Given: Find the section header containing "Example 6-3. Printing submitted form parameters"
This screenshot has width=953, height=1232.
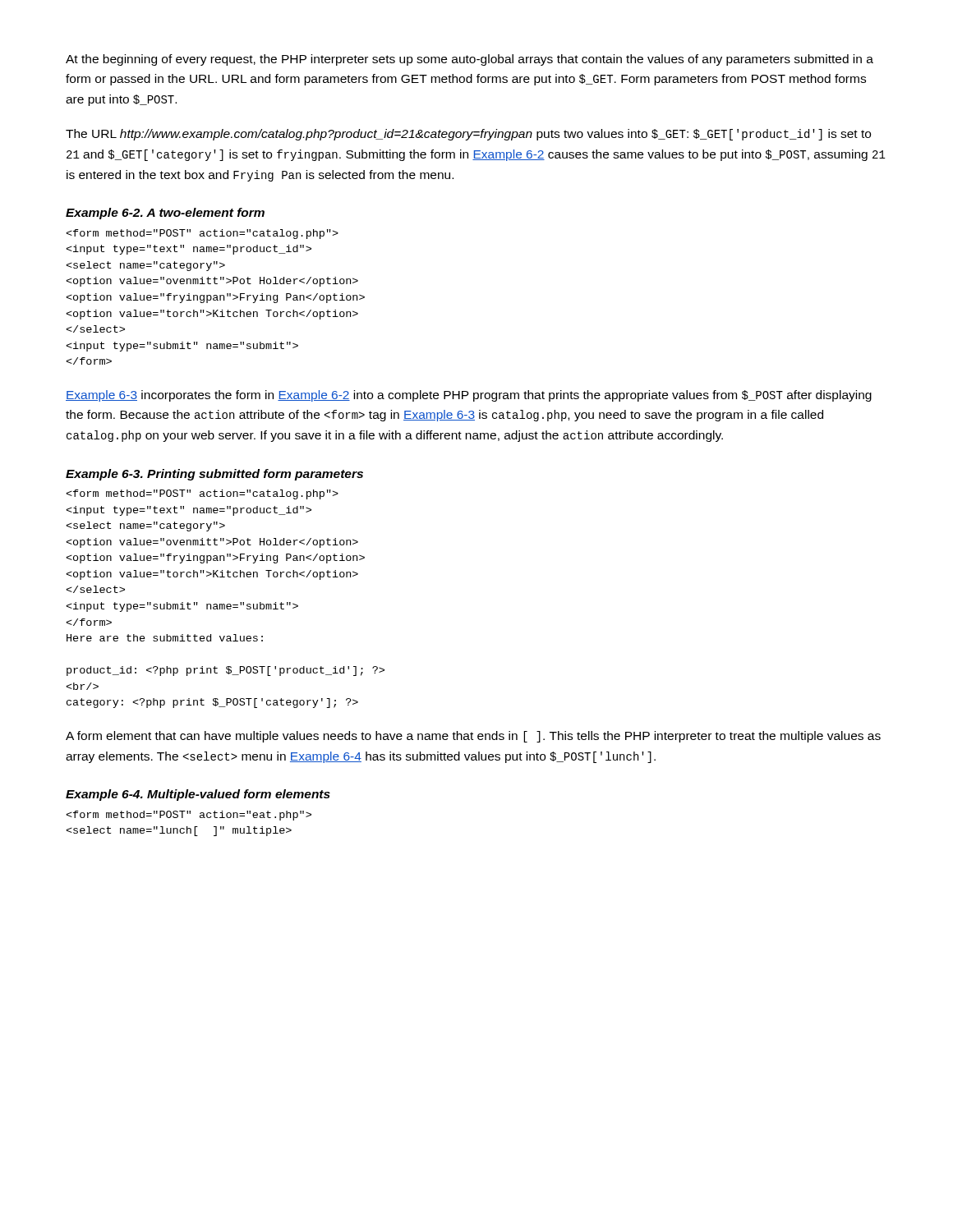Looking at the screenshot, I should tap(215, 473).
